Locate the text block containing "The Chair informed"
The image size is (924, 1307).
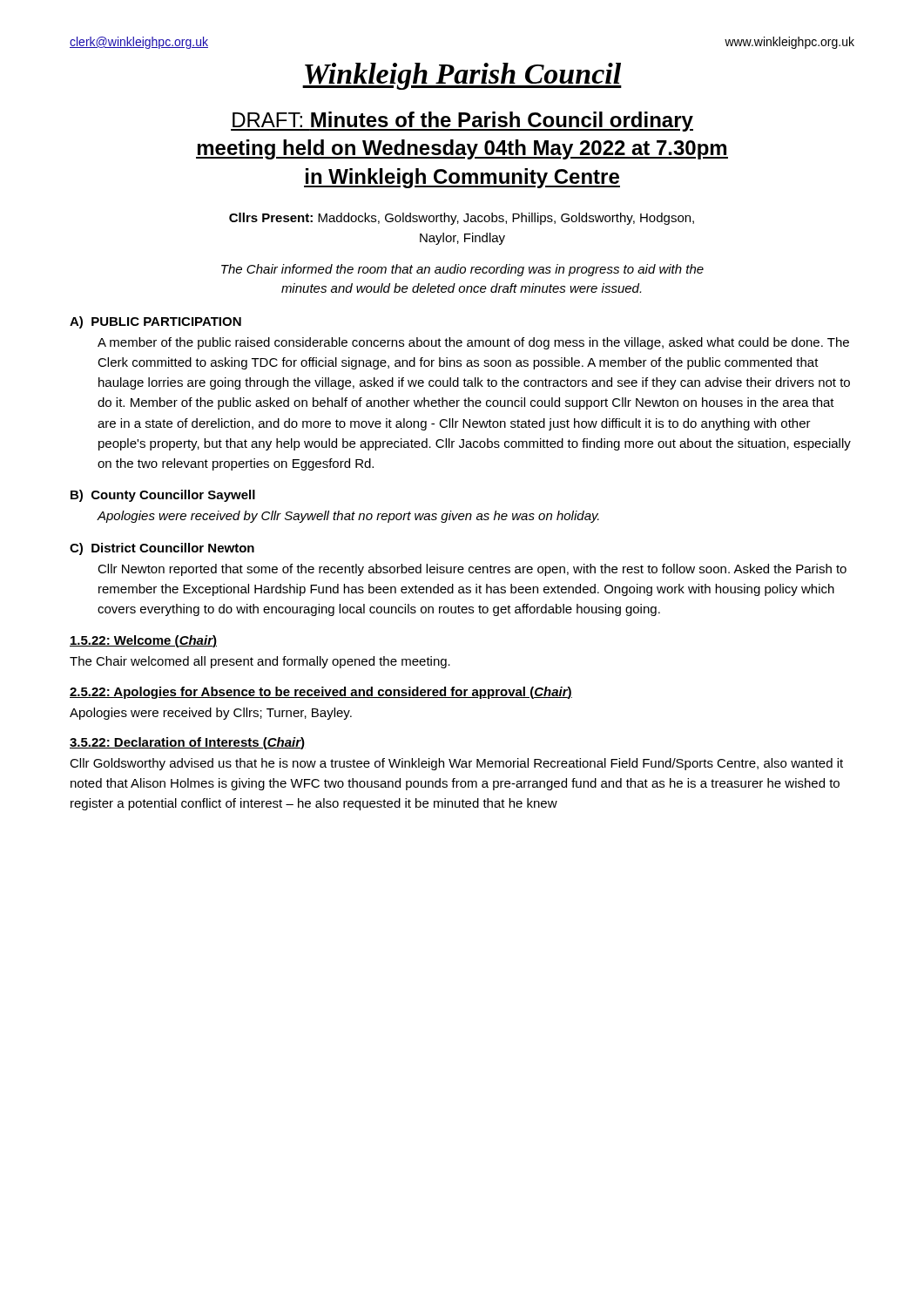pyautogui.click(x=462, y=278)
